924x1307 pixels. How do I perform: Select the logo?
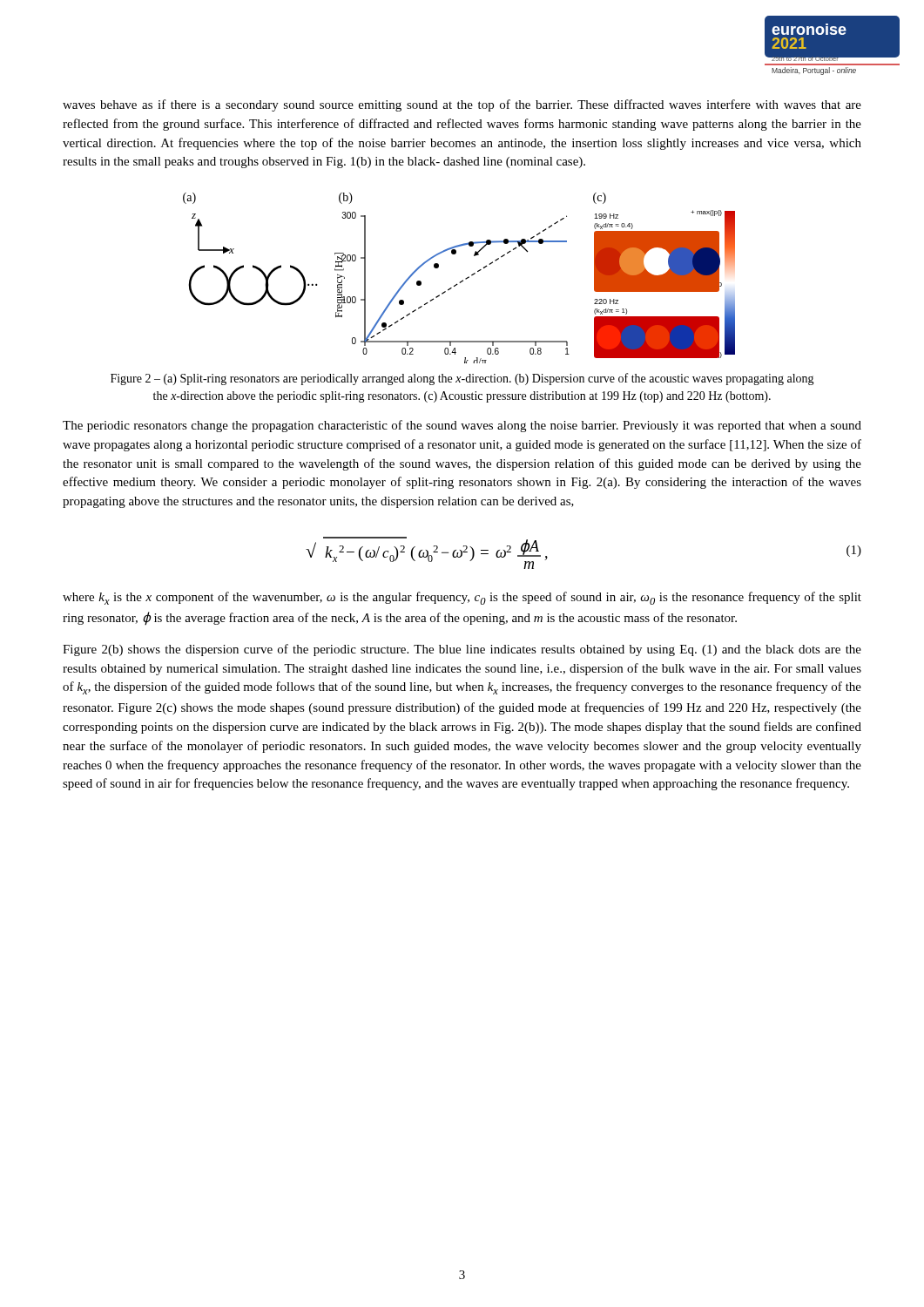(x=832, y=48)
